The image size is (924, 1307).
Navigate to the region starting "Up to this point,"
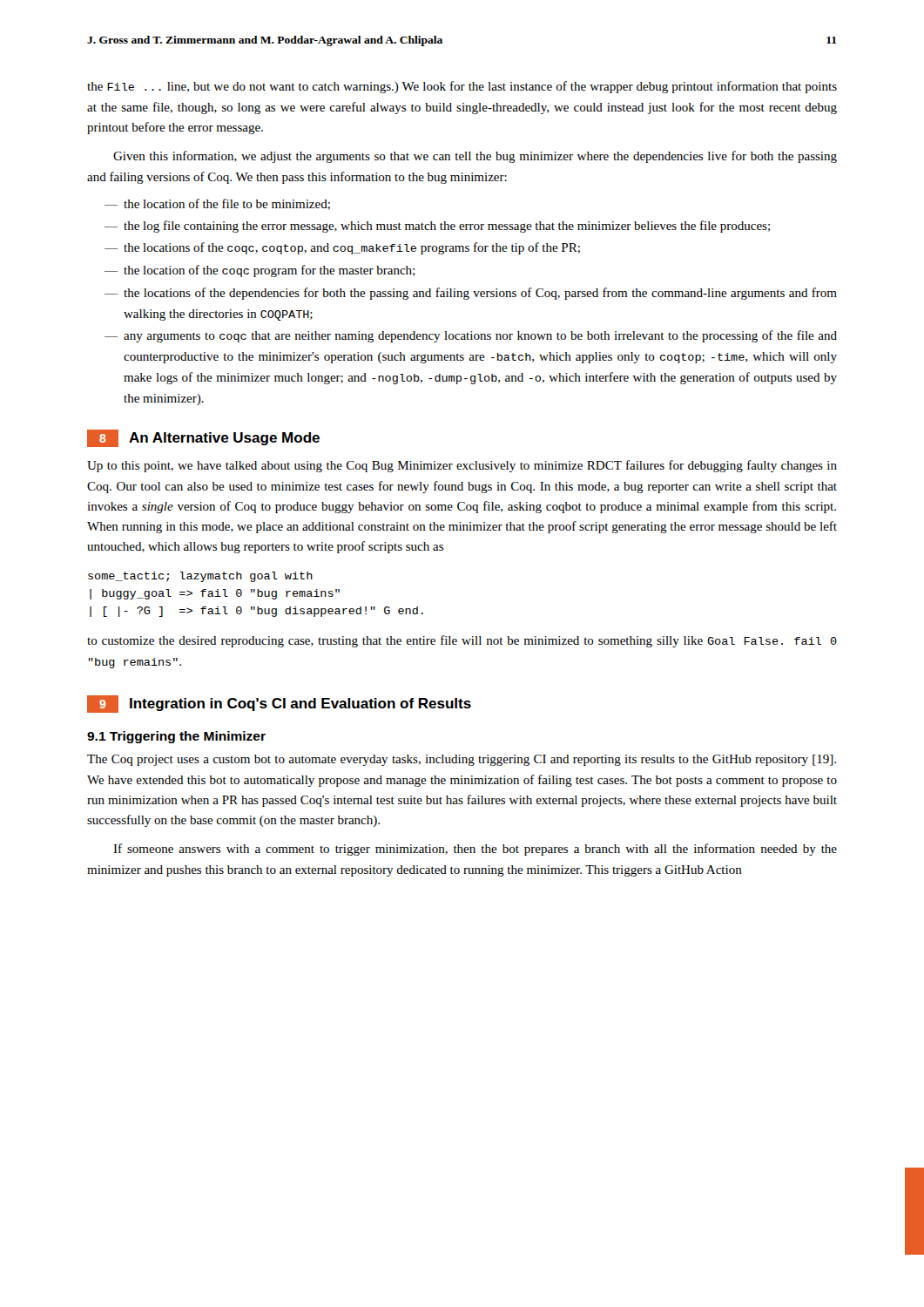(462, 507)
